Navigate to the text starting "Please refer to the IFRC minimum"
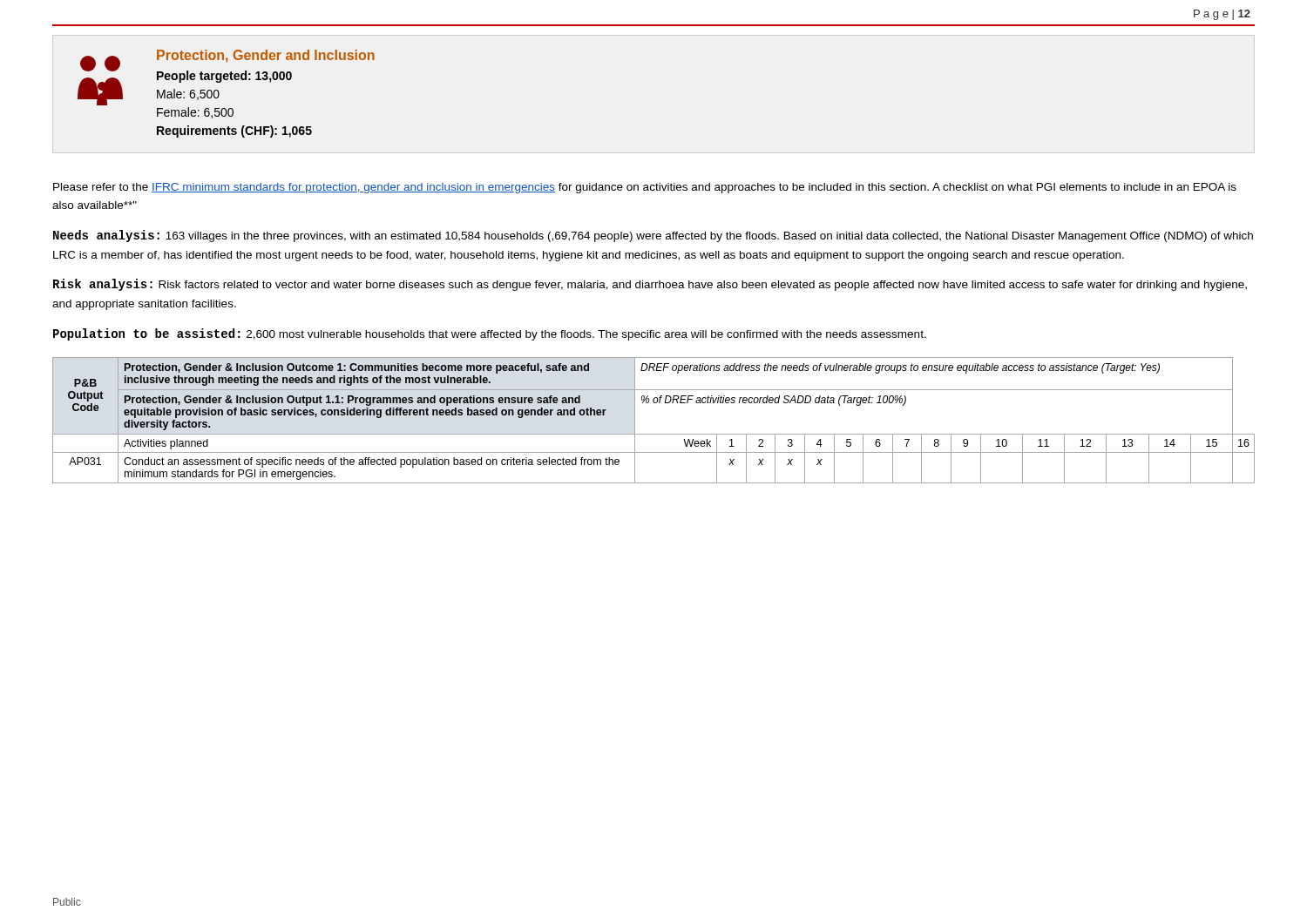 (644, 196)
